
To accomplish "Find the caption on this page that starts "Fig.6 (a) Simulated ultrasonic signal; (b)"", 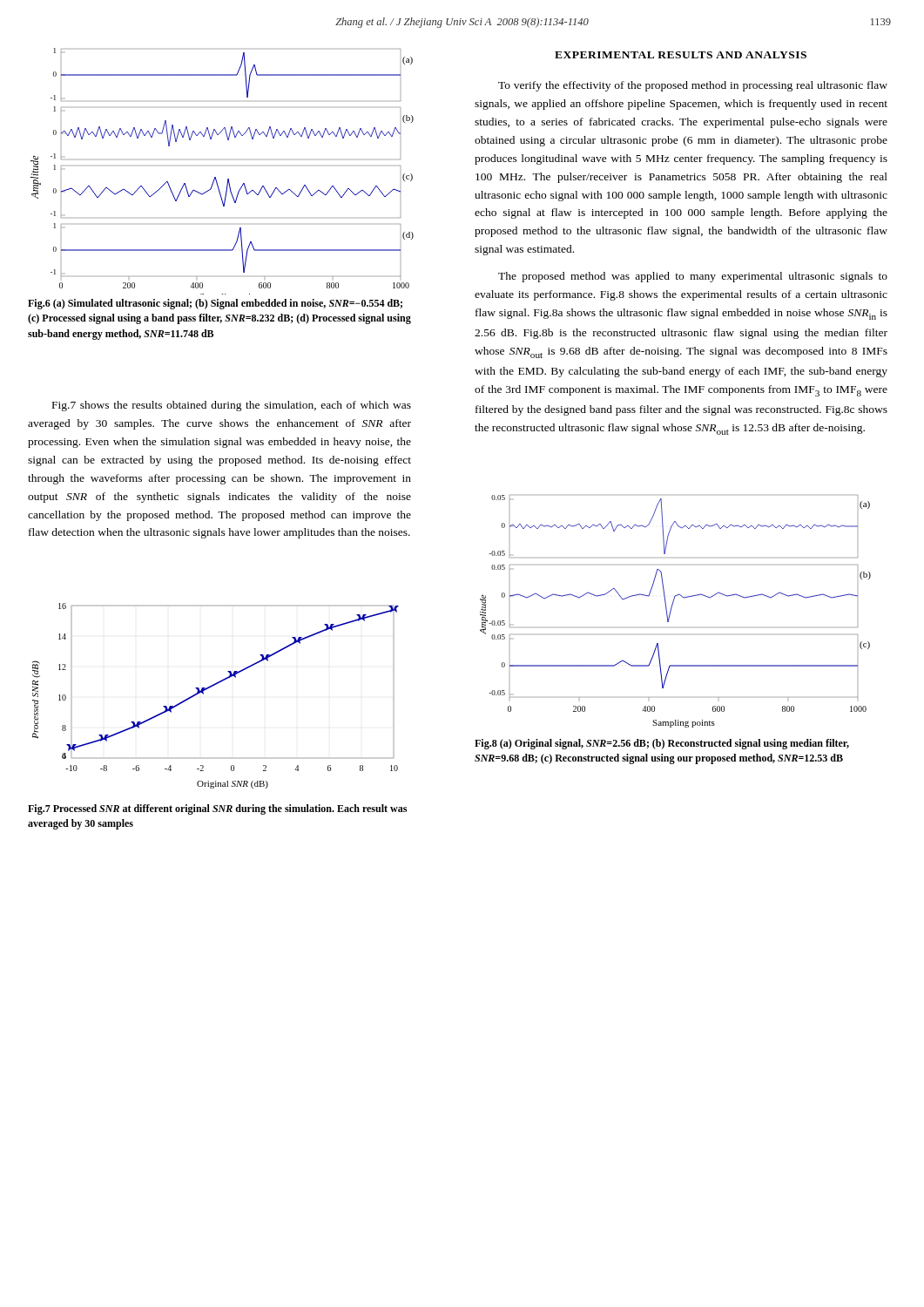I will coord(219,318).
